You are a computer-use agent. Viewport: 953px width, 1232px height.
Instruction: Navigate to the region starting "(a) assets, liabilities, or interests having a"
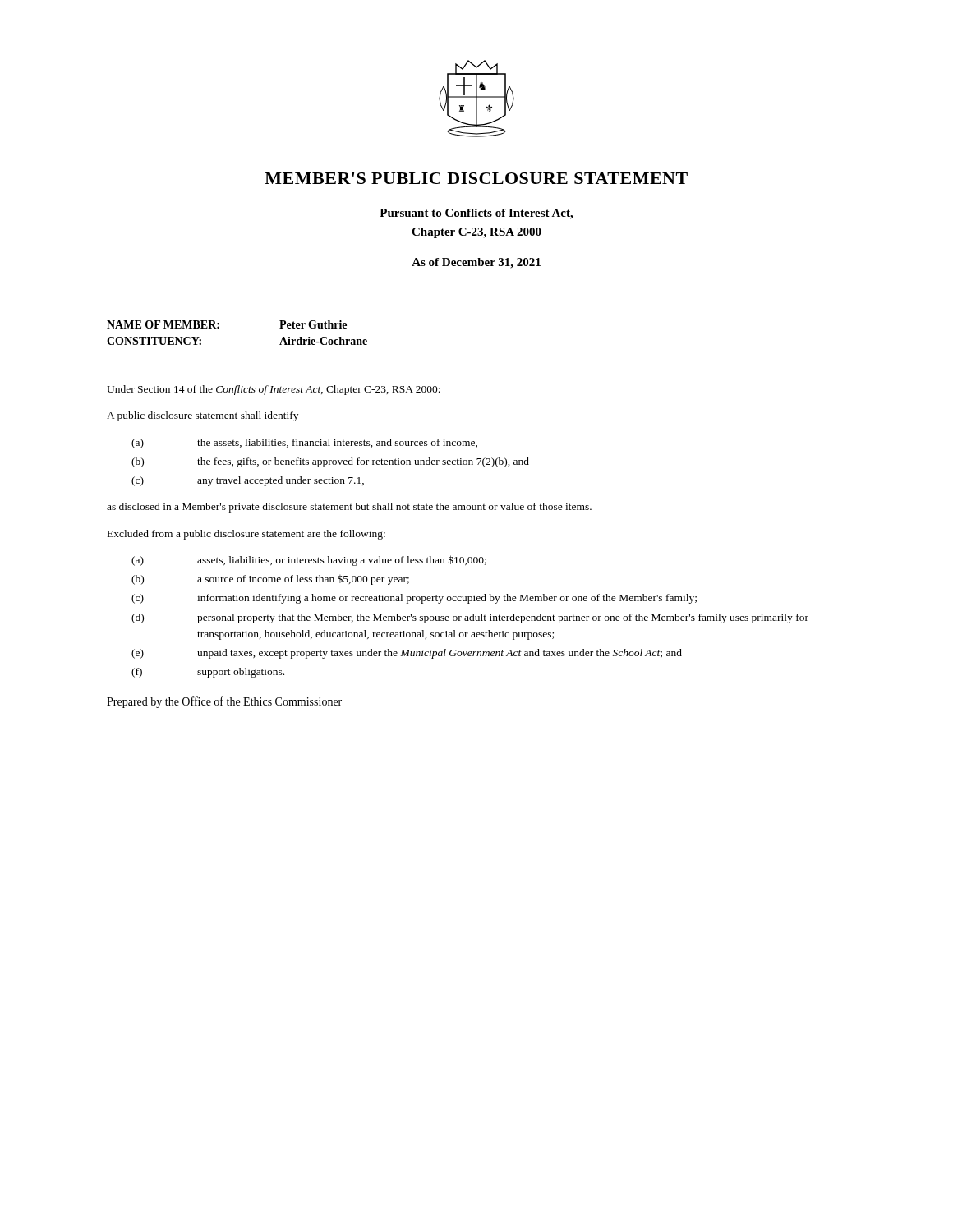tap(476, 560)
